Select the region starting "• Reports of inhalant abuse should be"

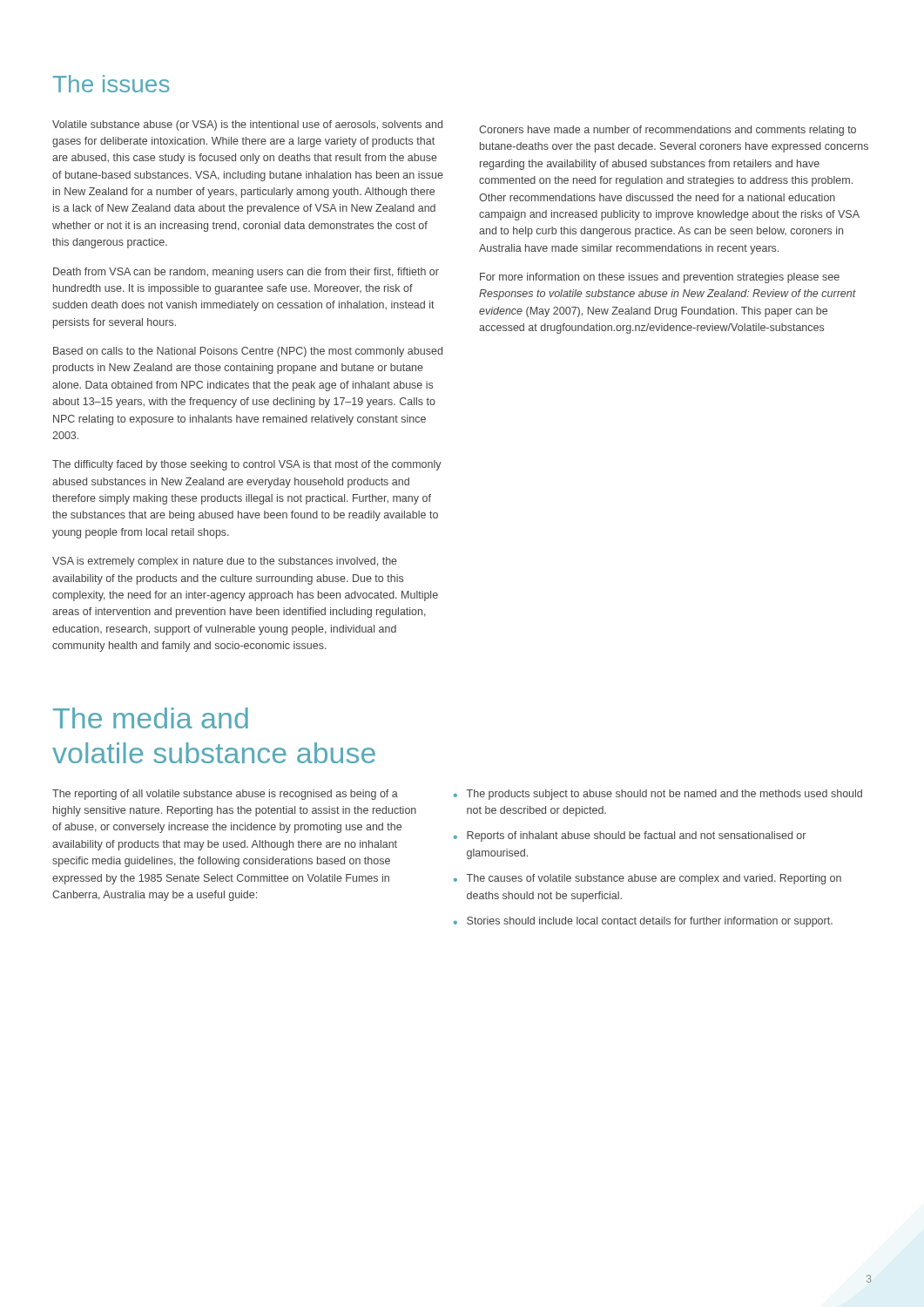point(662,845)
